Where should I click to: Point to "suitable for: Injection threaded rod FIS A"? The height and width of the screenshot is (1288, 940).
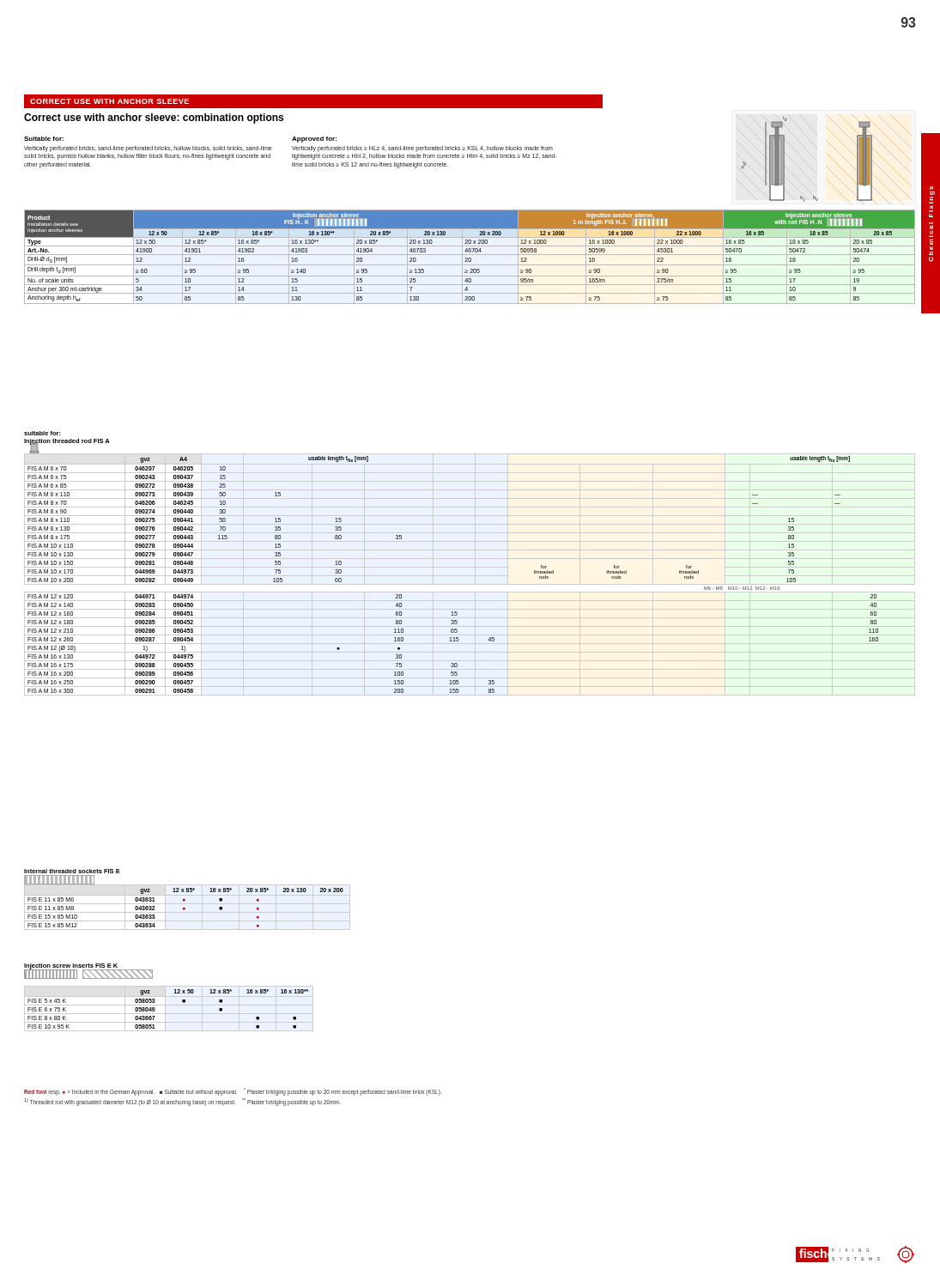tap(67, 437)
